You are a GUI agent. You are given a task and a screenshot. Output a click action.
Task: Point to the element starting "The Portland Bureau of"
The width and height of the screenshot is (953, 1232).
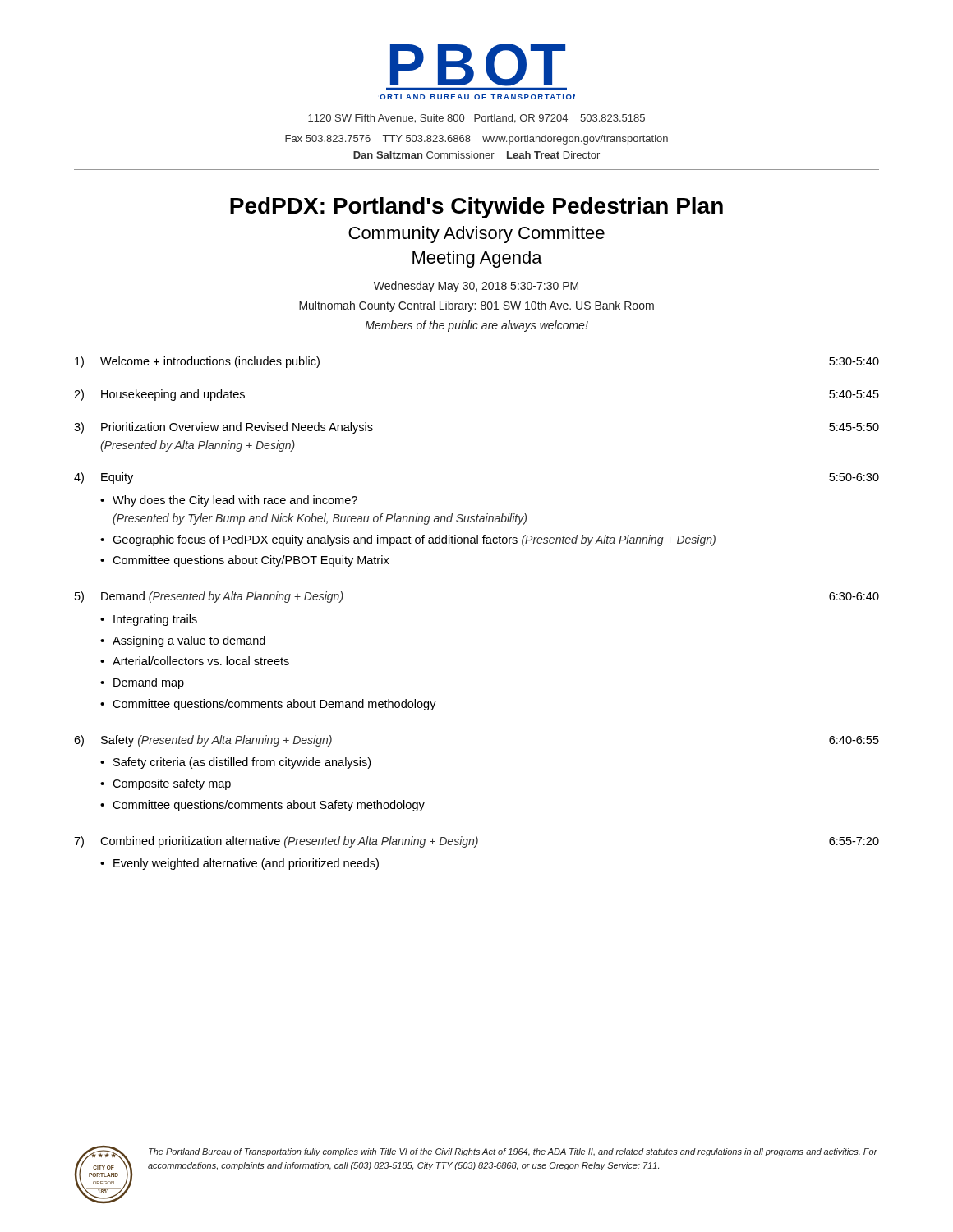click(x=512, y=1158)
